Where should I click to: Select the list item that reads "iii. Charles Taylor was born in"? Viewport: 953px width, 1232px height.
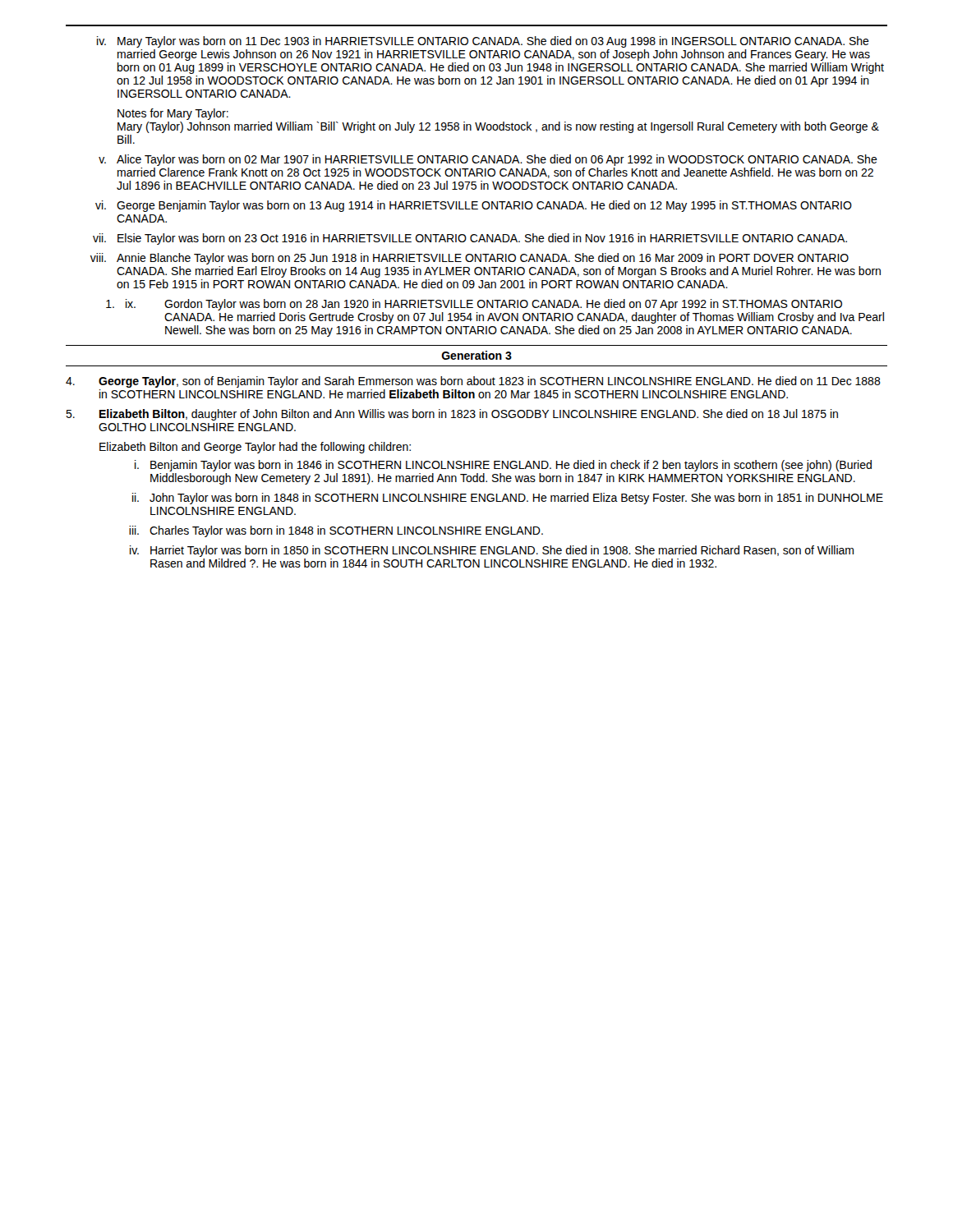493,531
